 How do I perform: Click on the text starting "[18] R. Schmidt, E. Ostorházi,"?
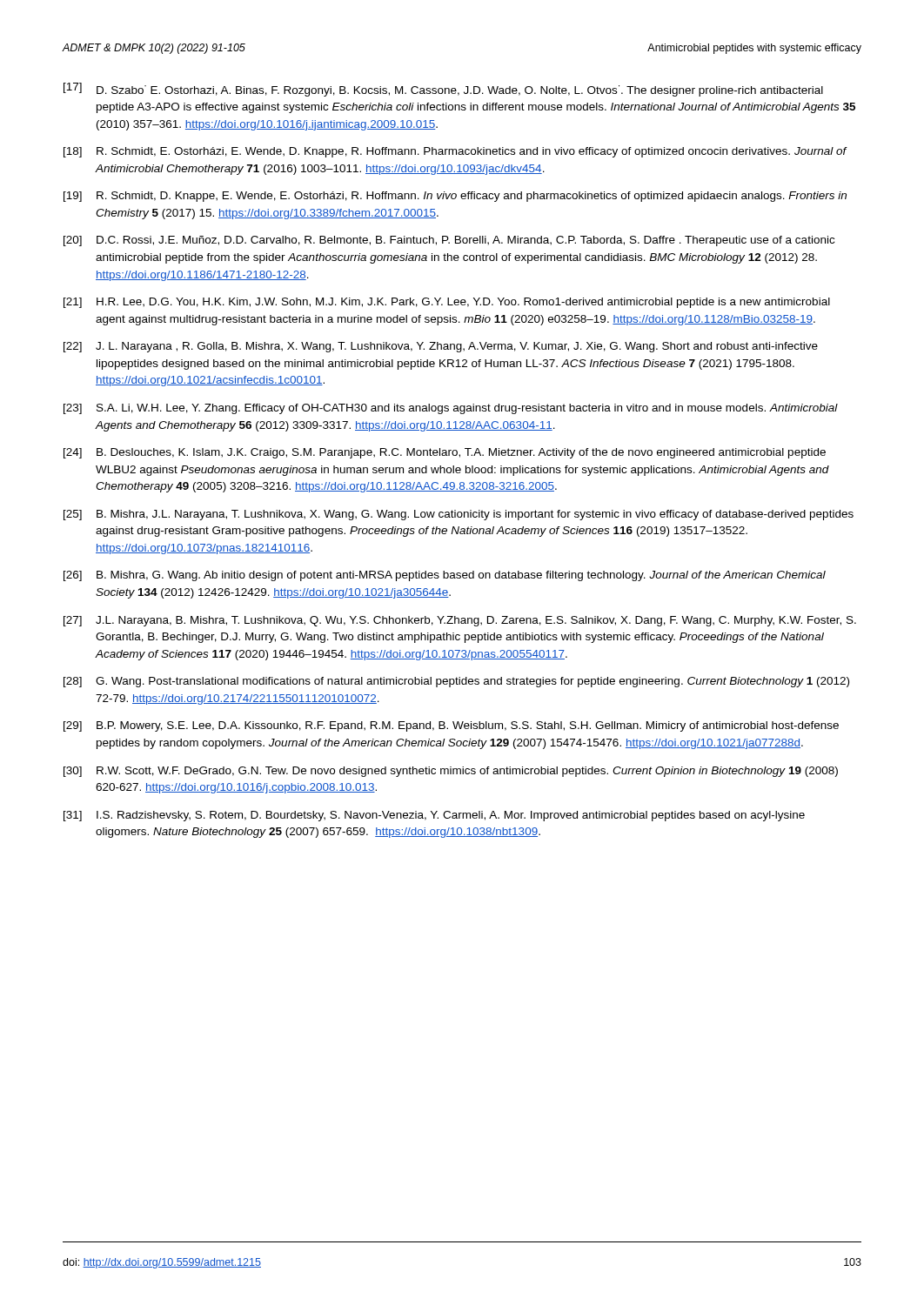[462, 160]
